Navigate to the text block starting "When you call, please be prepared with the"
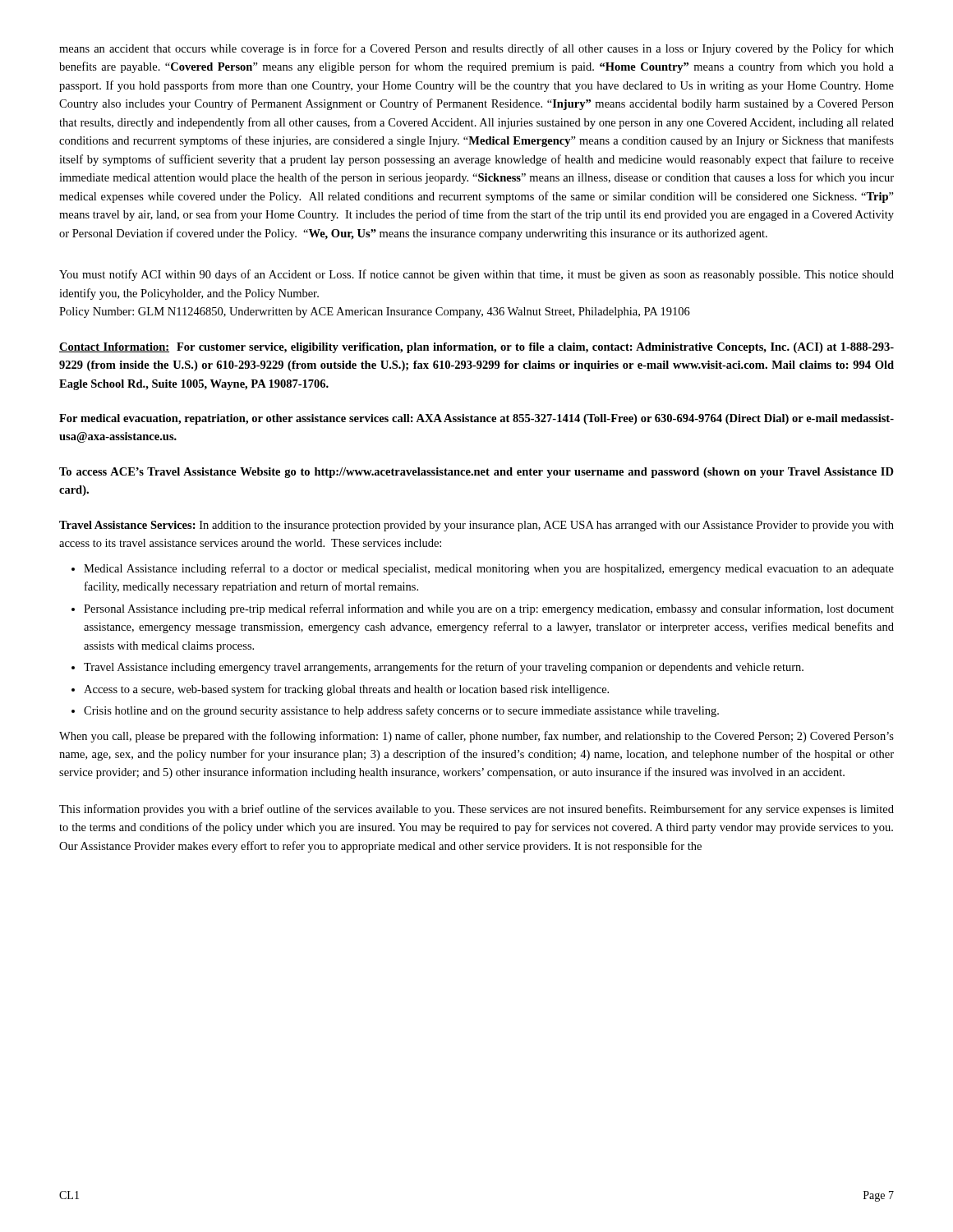Screen dimensions: 1232x953 click(476, 754)
